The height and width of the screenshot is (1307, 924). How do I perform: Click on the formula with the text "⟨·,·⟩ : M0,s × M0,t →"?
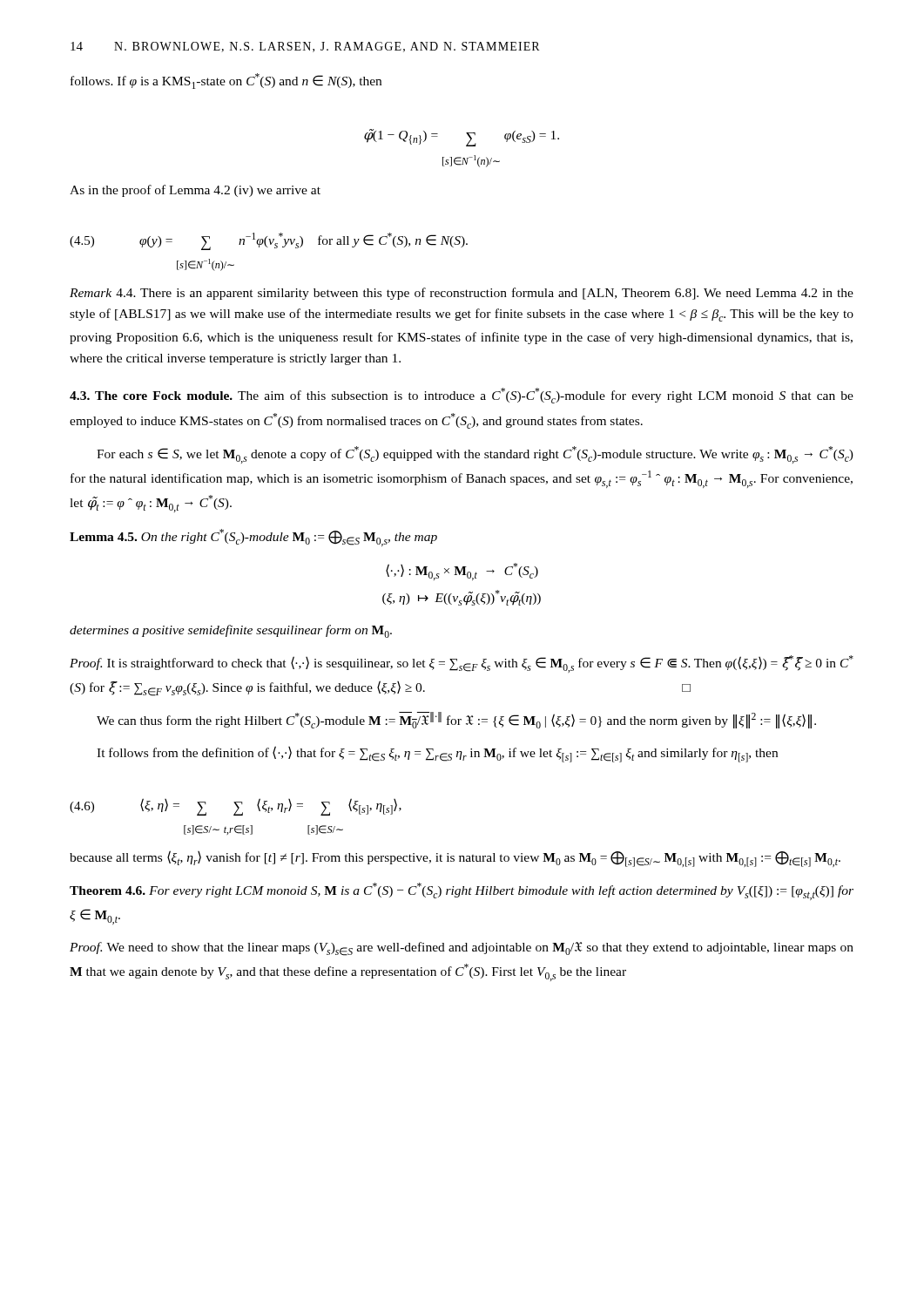(x=462, y=586)
